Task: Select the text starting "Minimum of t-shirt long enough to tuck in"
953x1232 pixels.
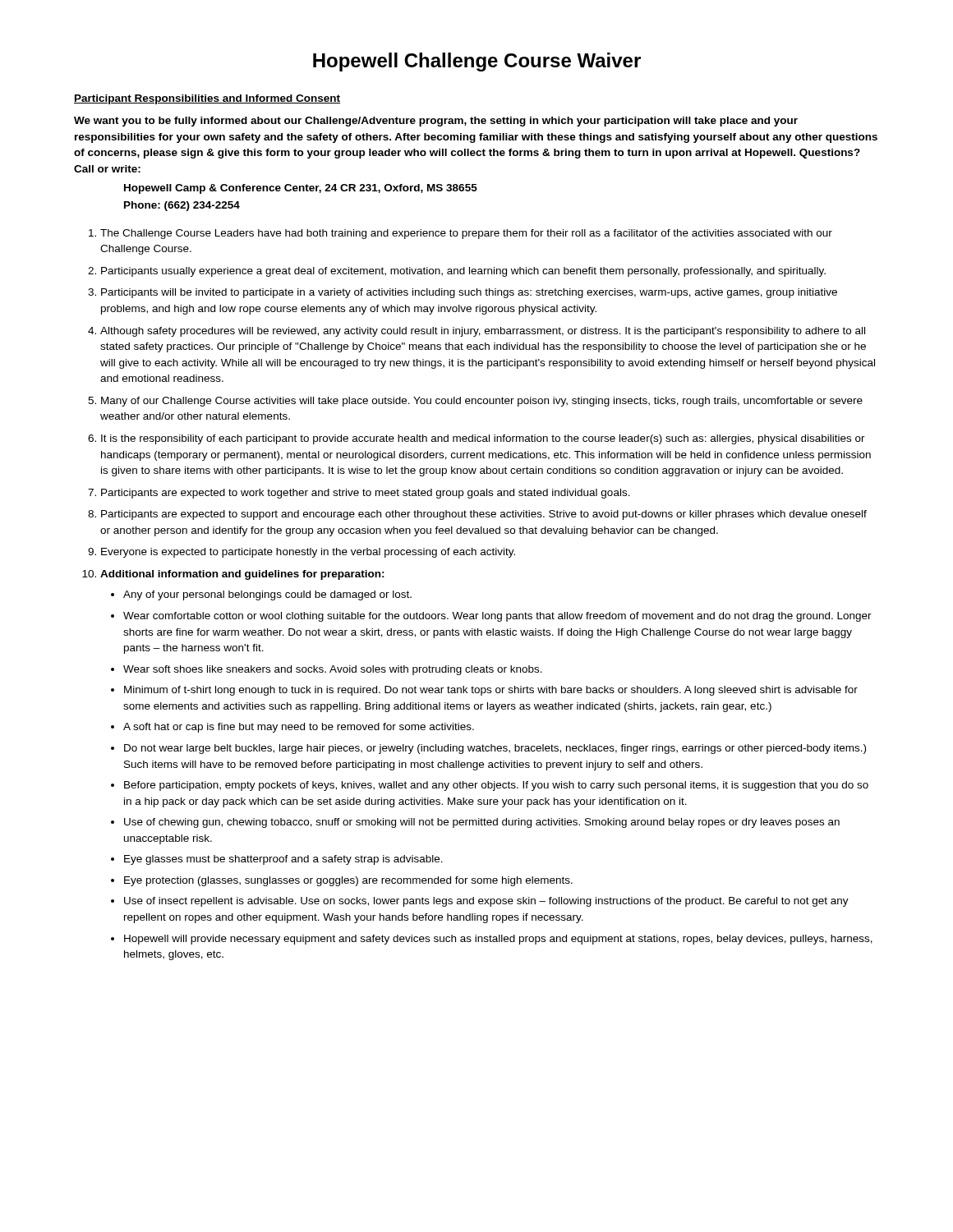Action: (501, 698)
